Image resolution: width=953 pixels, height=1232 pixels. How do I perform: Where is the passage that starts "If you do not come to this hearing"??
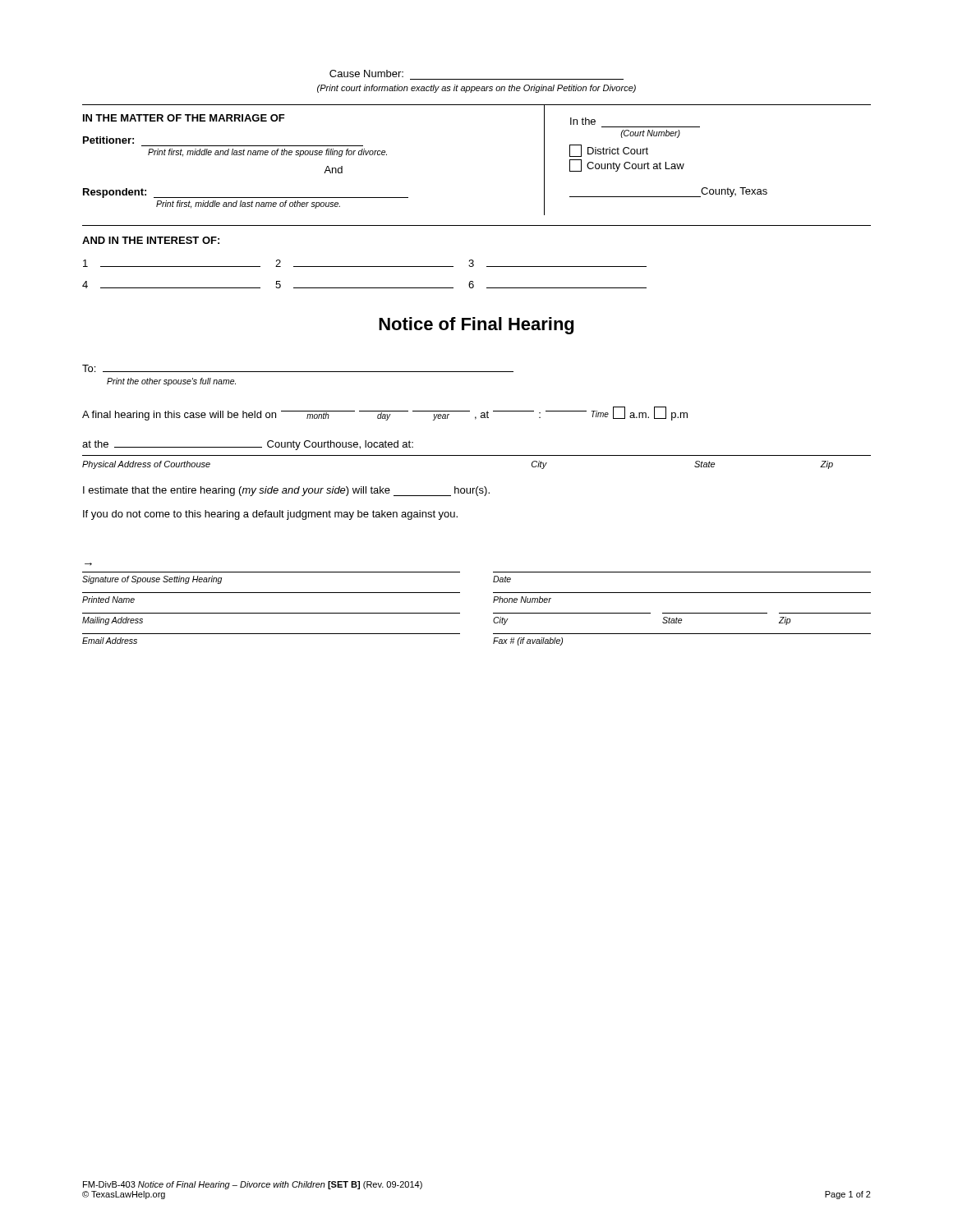coord(270,514)
